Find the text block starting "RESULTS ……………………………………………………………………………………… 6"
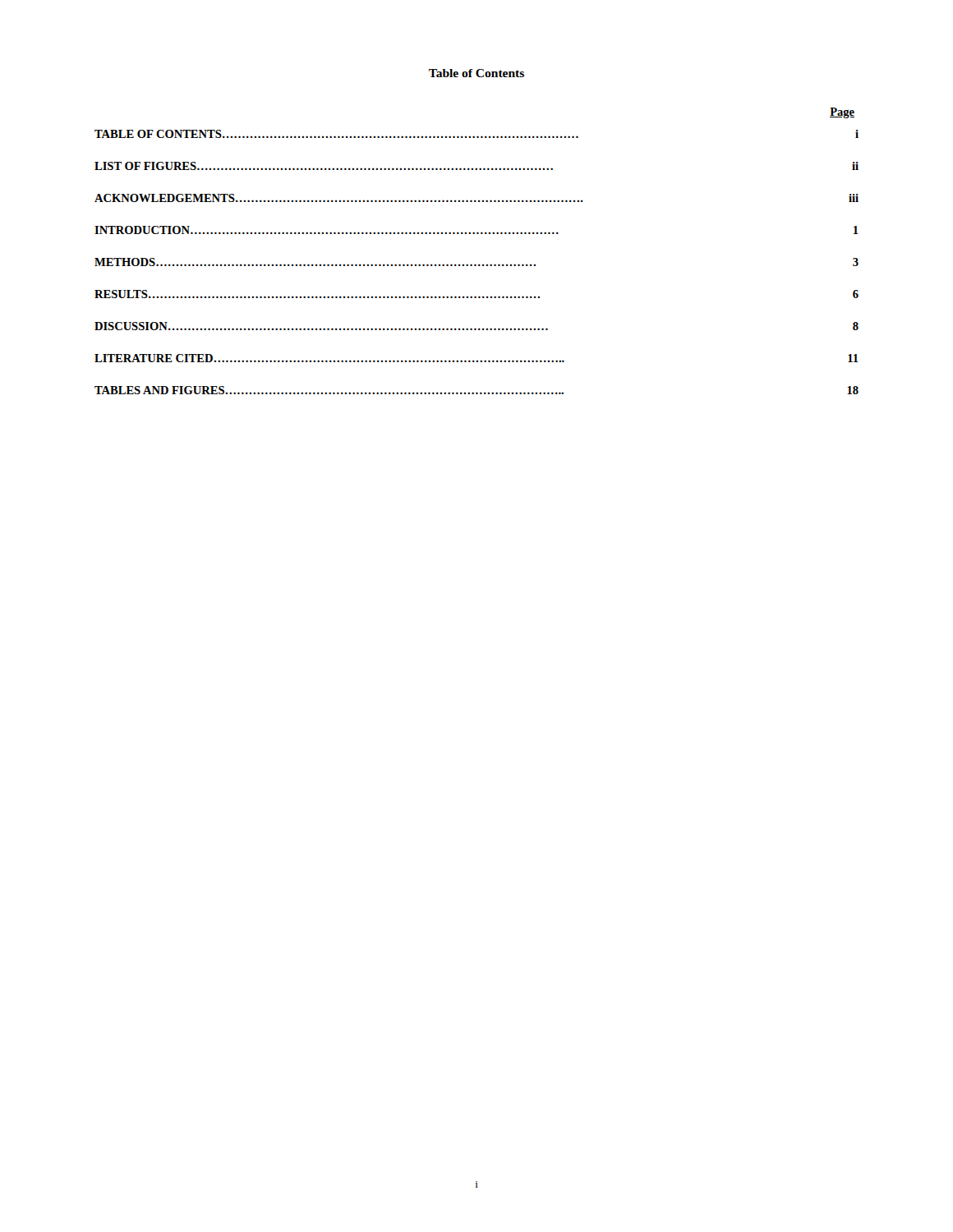The image size is (953, 1232). click(476, 294)
